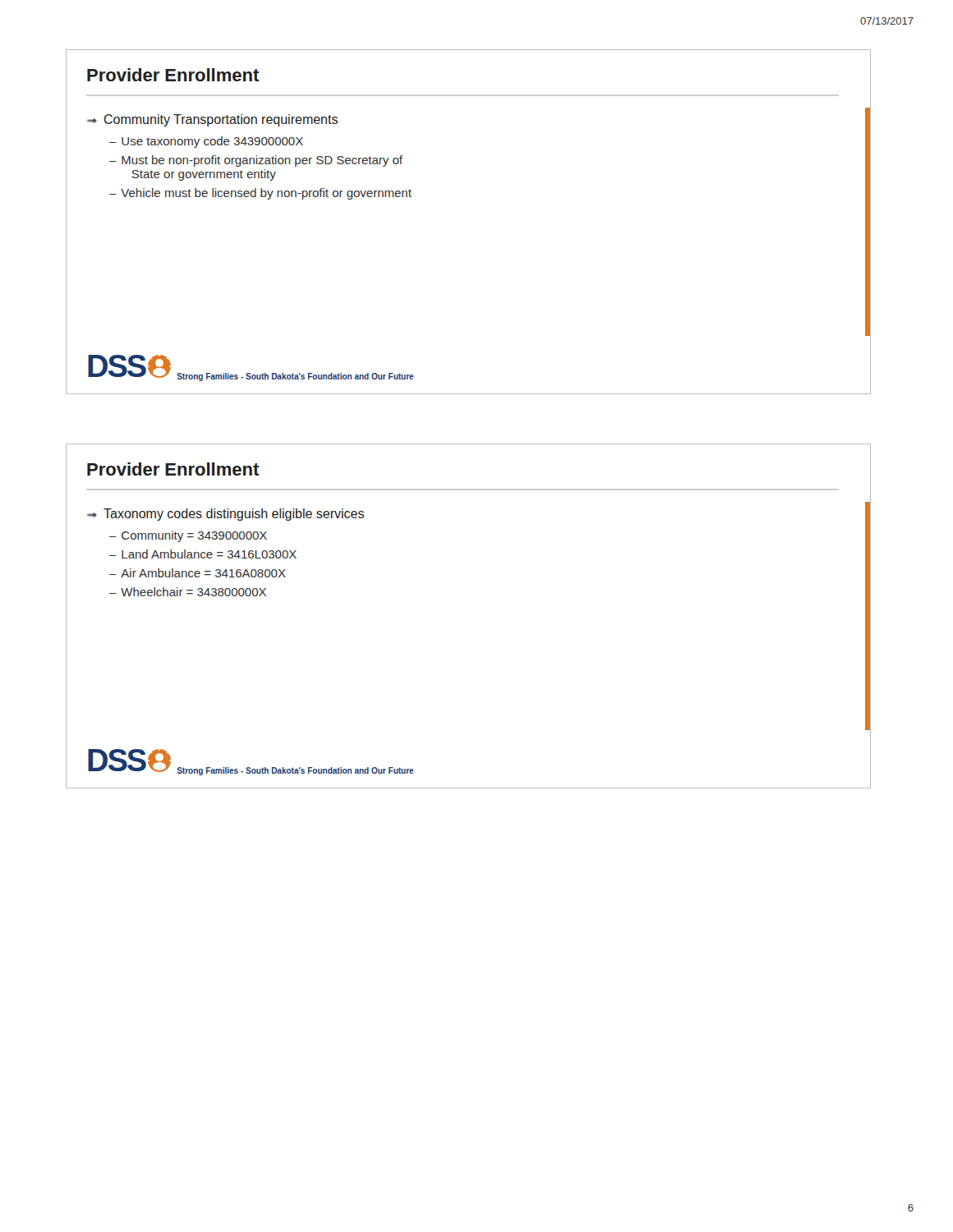
Task: Locate the text block starting "– Use taxonomy code 343900000X"
Action: 206,141
